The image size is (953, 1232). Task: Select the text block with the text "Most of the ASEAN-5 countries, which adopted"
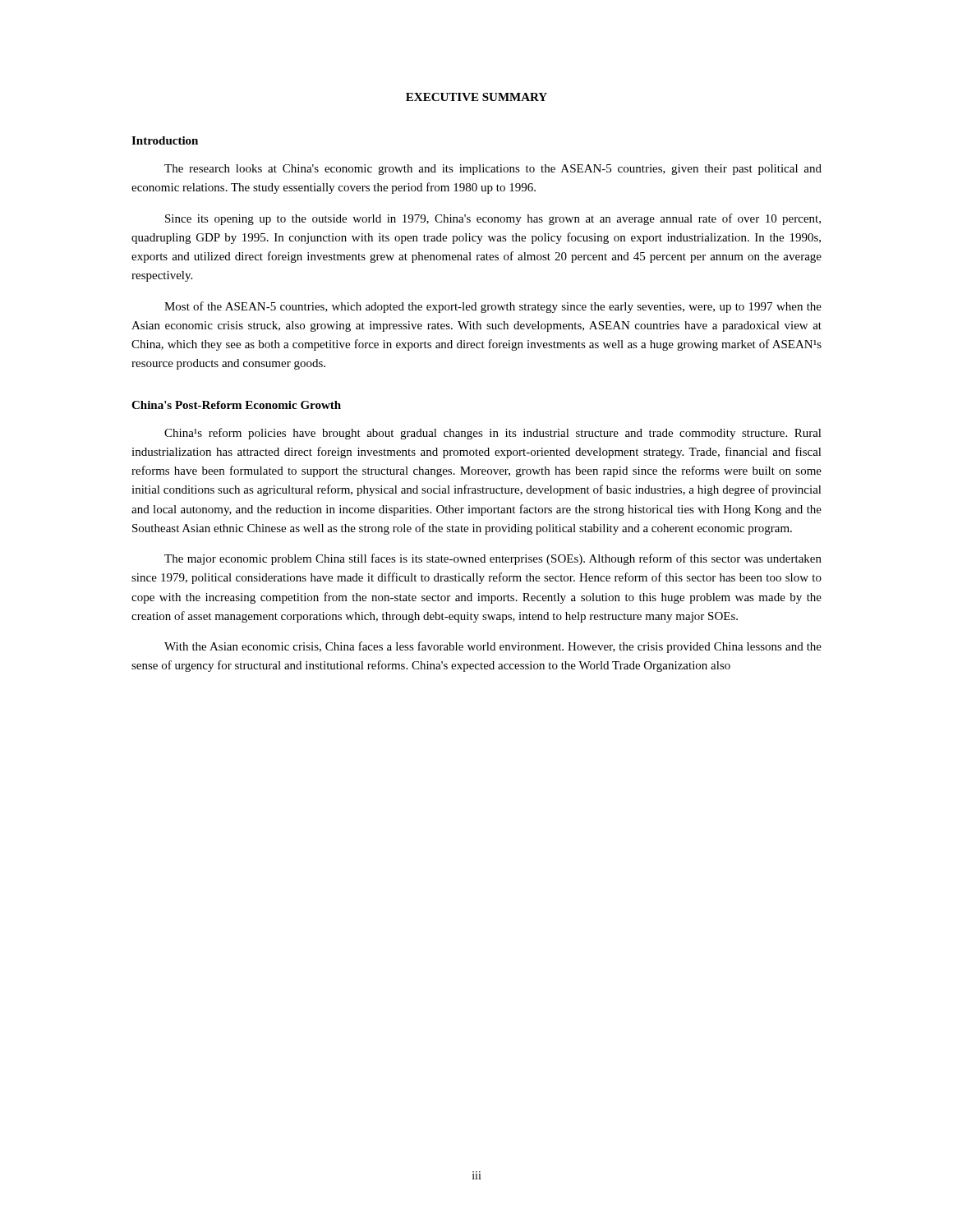(x=476, y=335)
